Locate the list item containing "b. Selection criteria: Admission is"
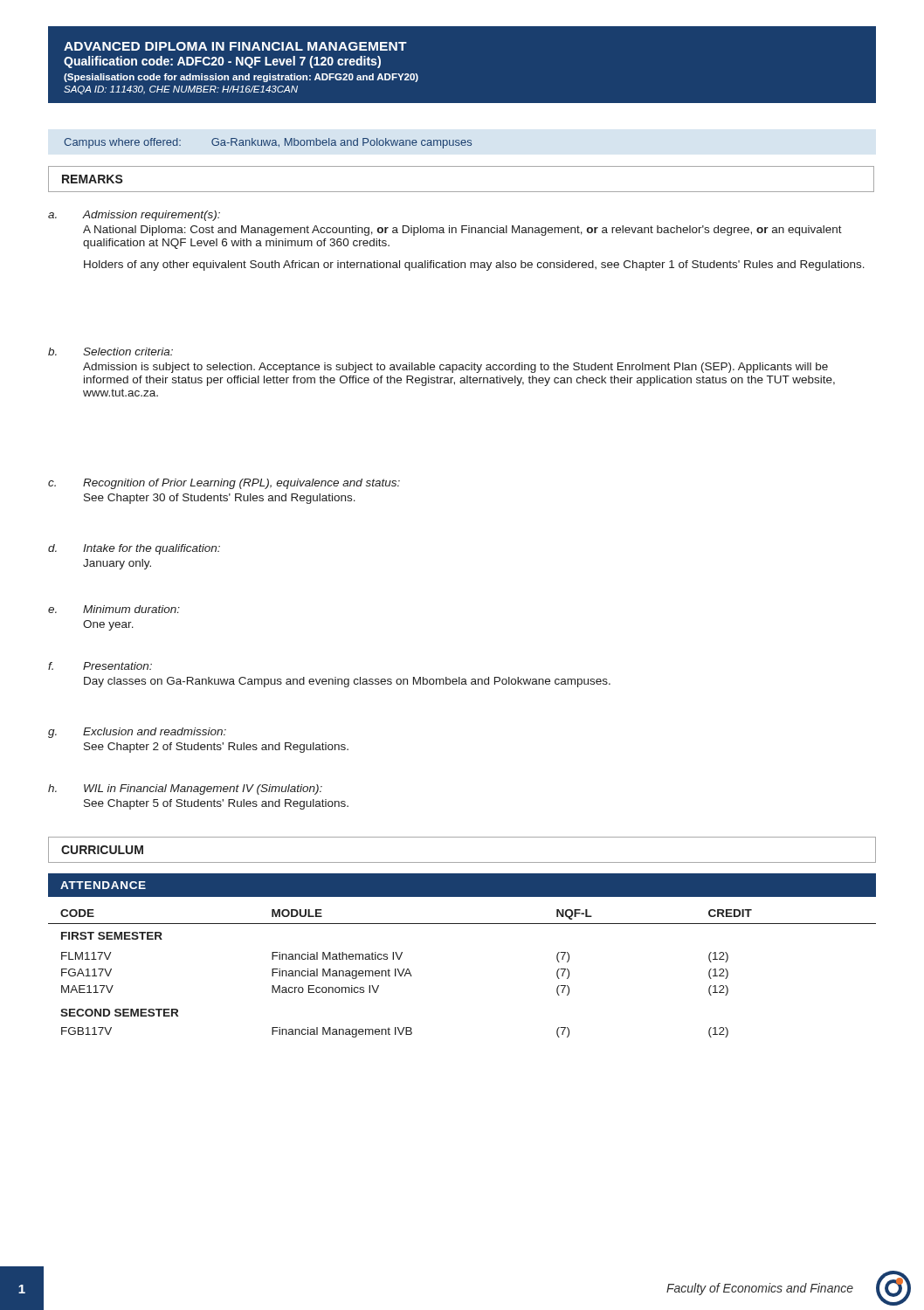This screenshot has width=924, height=1310. pyautogui.click(x=462, y=372)
